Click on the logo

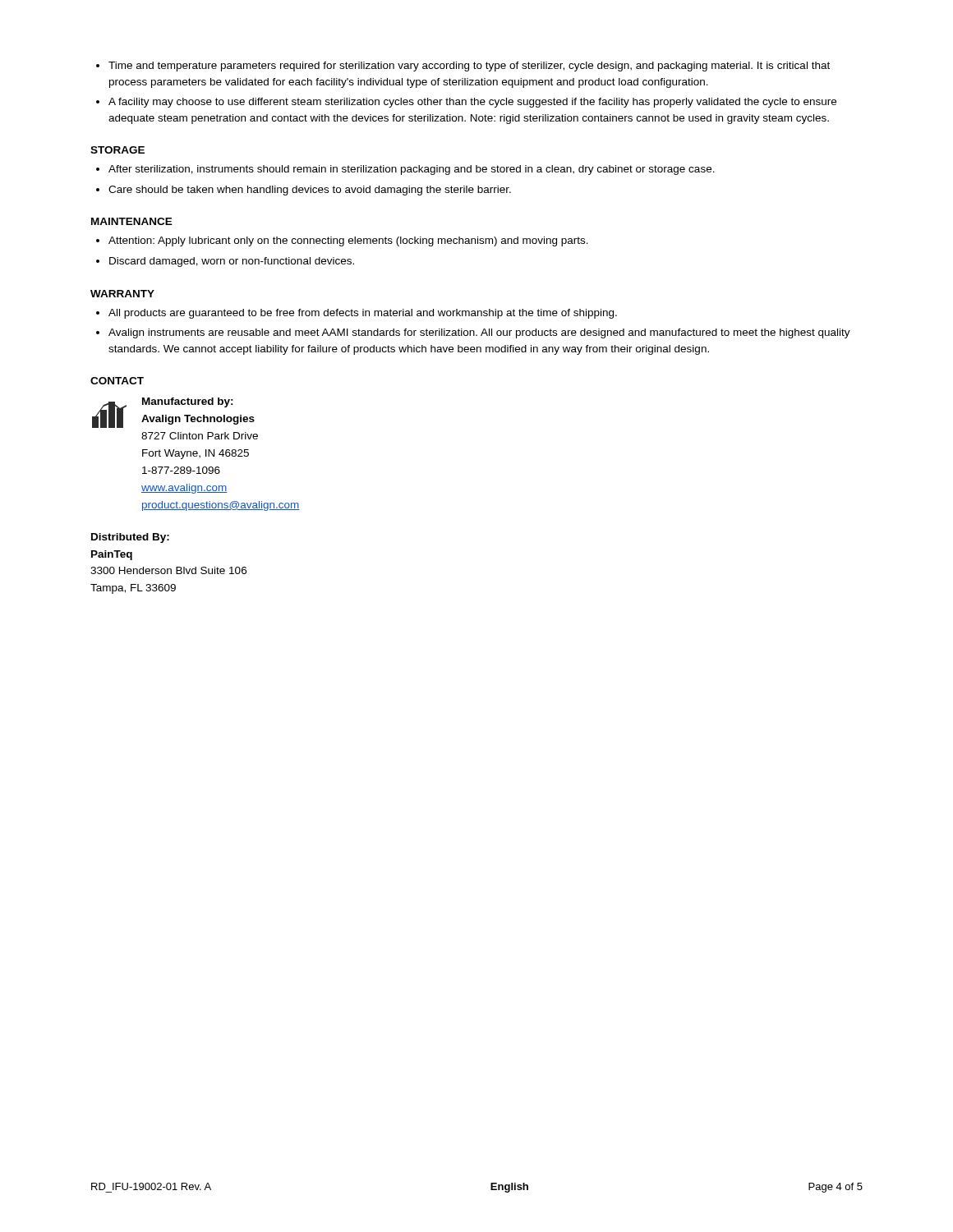(110, 413)
